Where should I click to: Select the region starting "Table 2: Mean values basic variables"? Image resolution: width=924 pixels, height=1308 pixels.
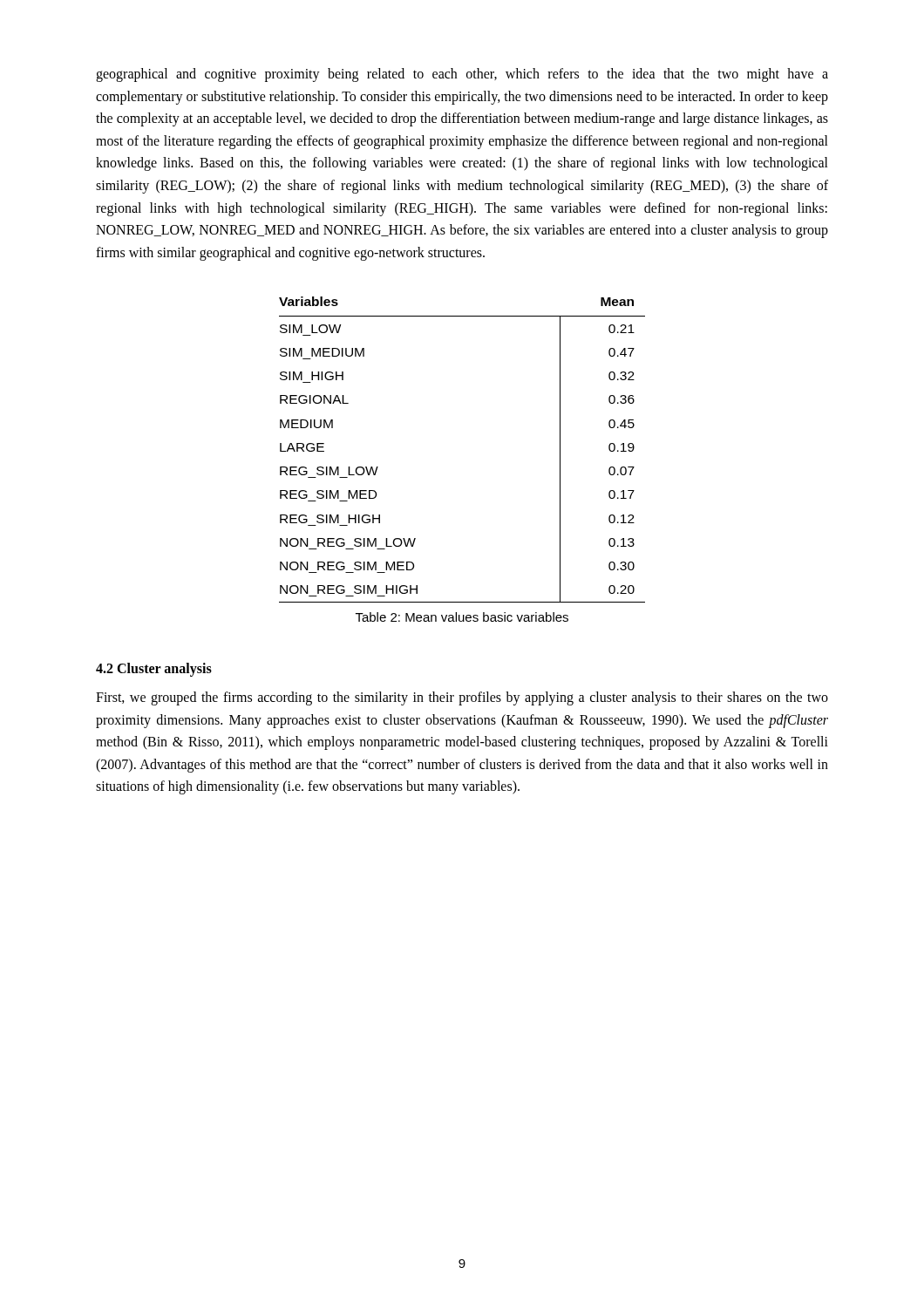click(462, 617)
